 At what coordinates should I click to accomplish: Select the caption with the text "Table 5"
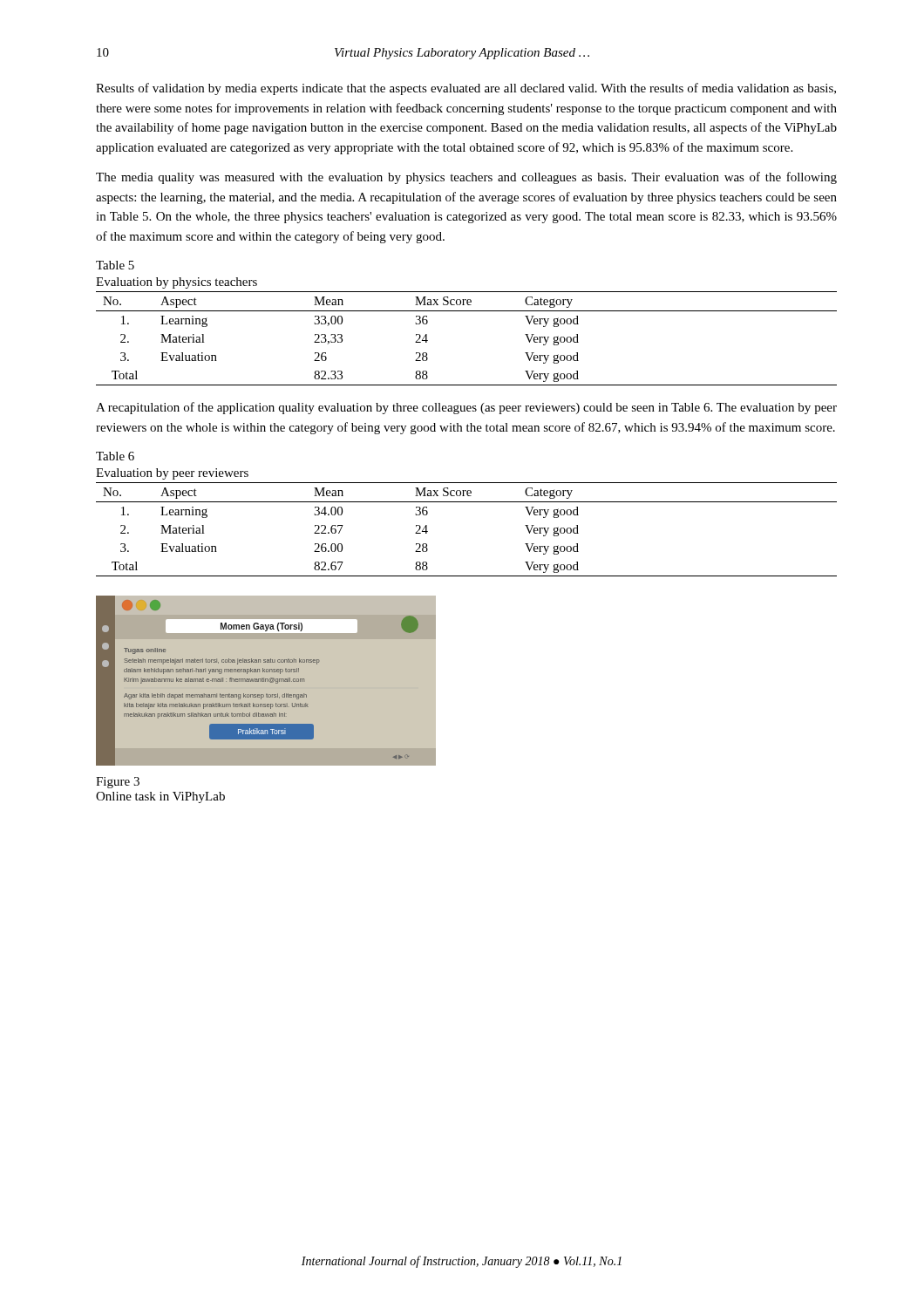(115, 265)
